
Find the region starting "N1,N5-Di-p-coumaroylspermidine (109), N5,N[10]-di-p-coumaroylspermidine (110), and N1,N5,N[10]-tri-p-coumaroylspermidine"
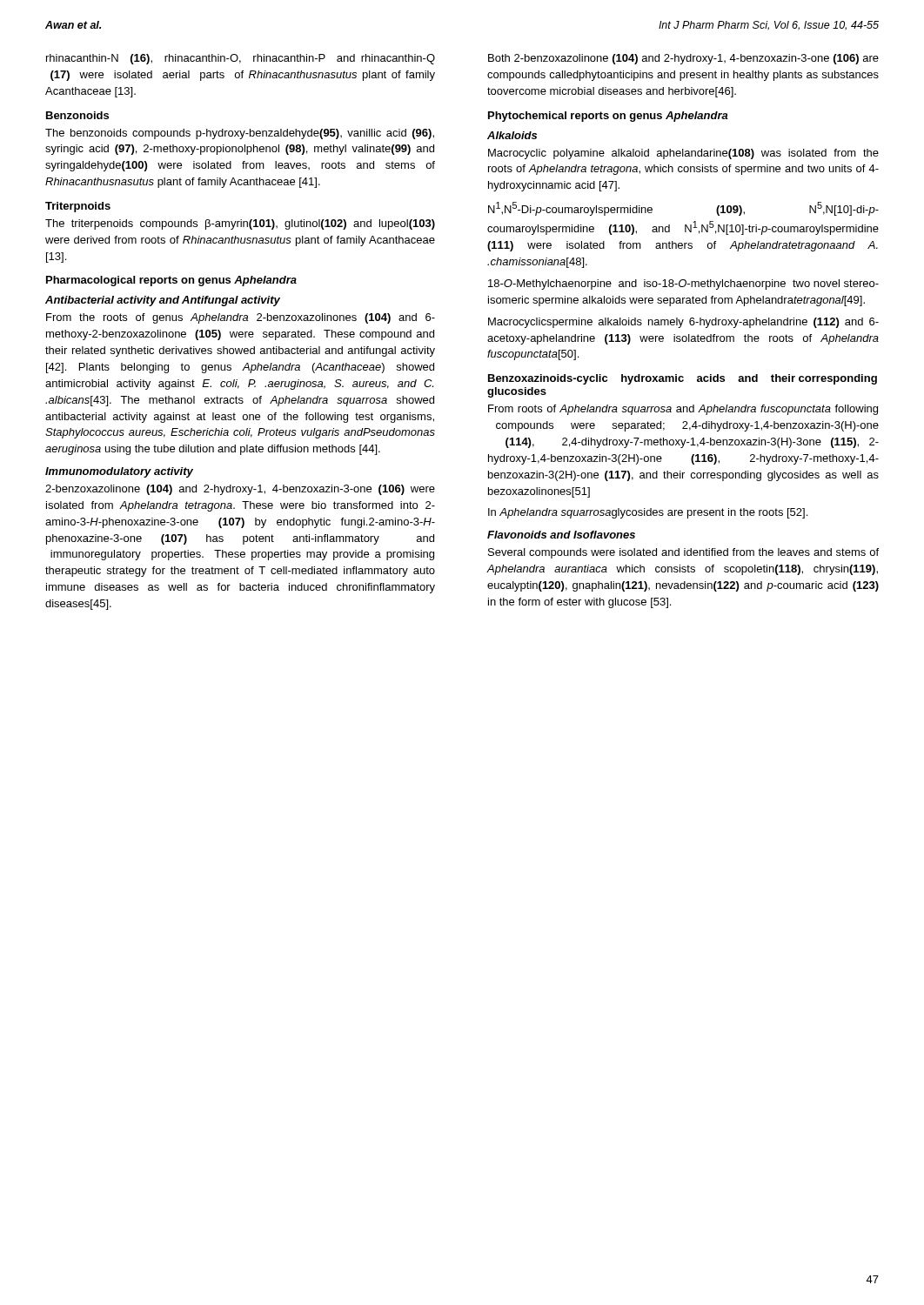[x=683, y=235]
